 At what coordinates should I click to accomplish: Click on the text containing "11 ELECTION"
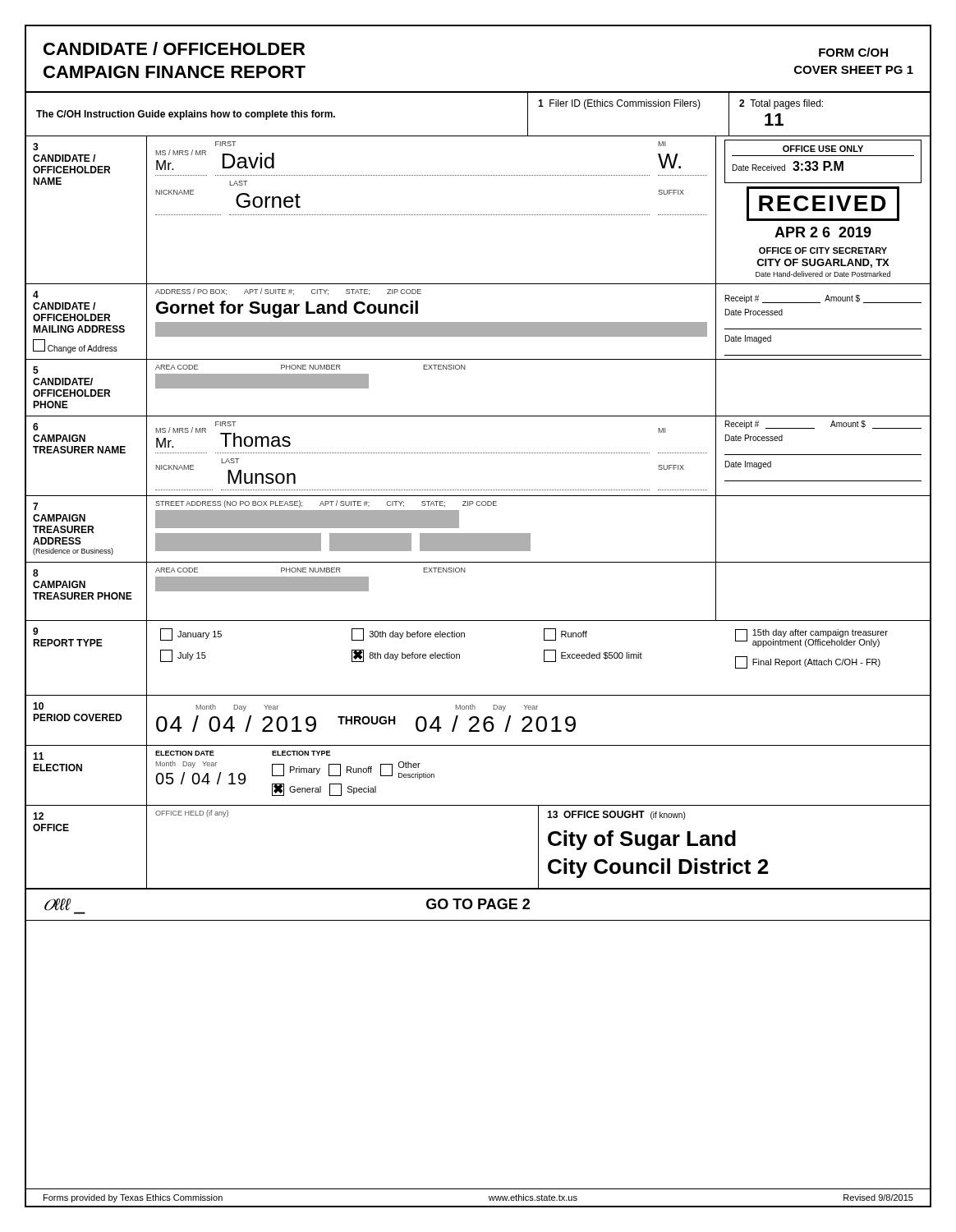point(86,762)
